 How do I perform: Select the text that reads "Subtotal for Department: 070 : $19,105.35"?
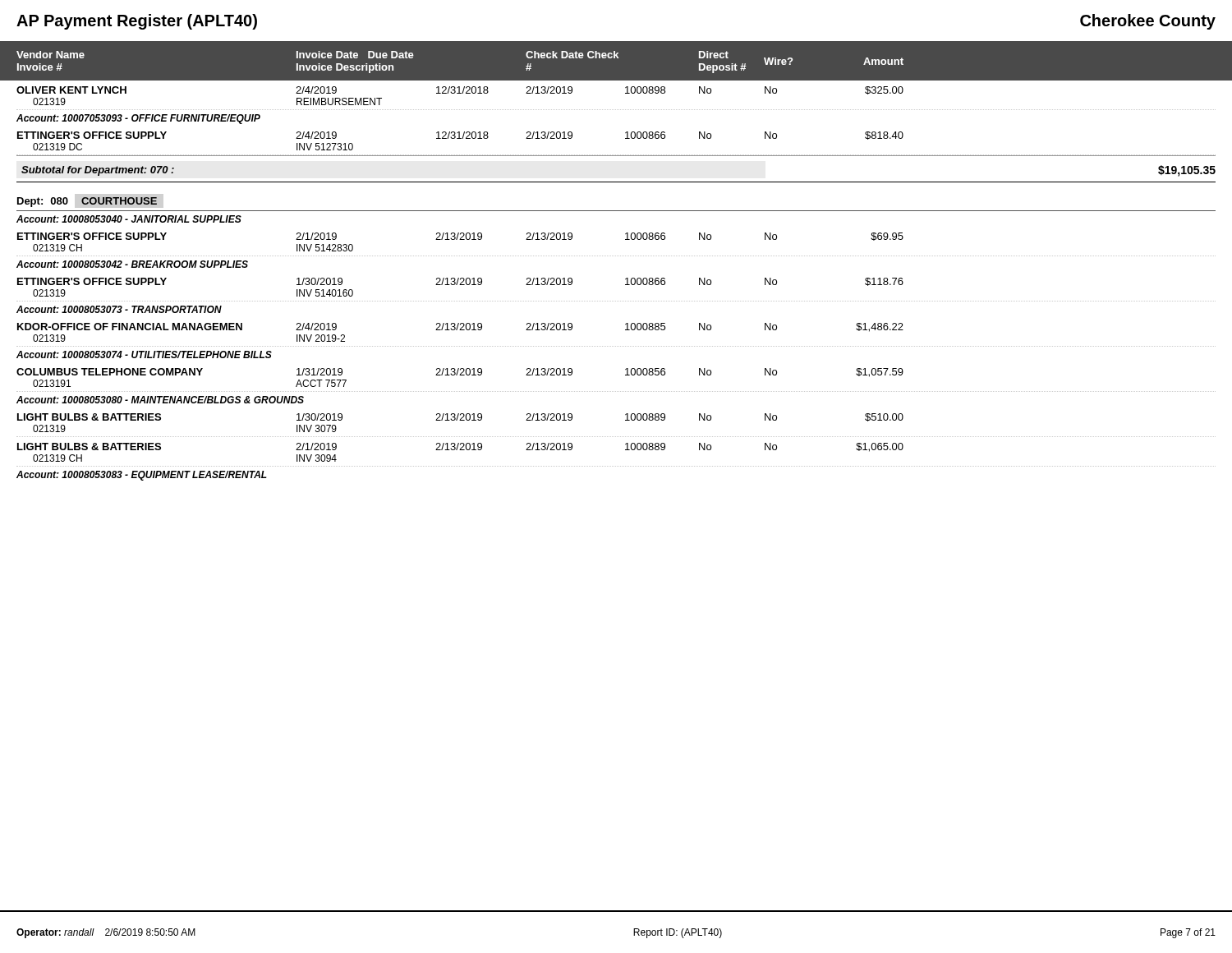pos(616,170)
